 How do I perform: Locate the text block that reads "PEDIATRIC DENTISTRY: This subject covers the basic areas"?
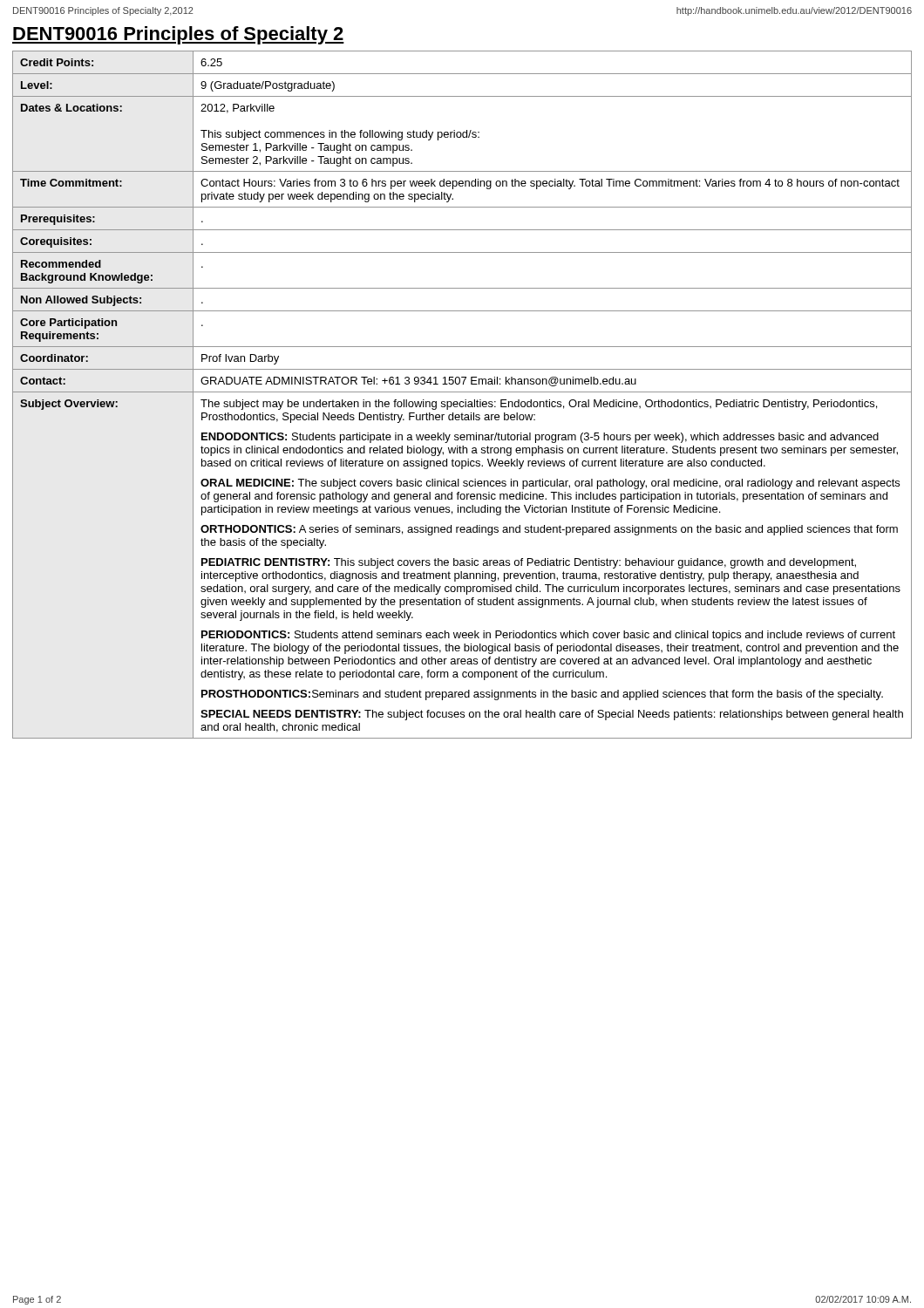point(550,588)
